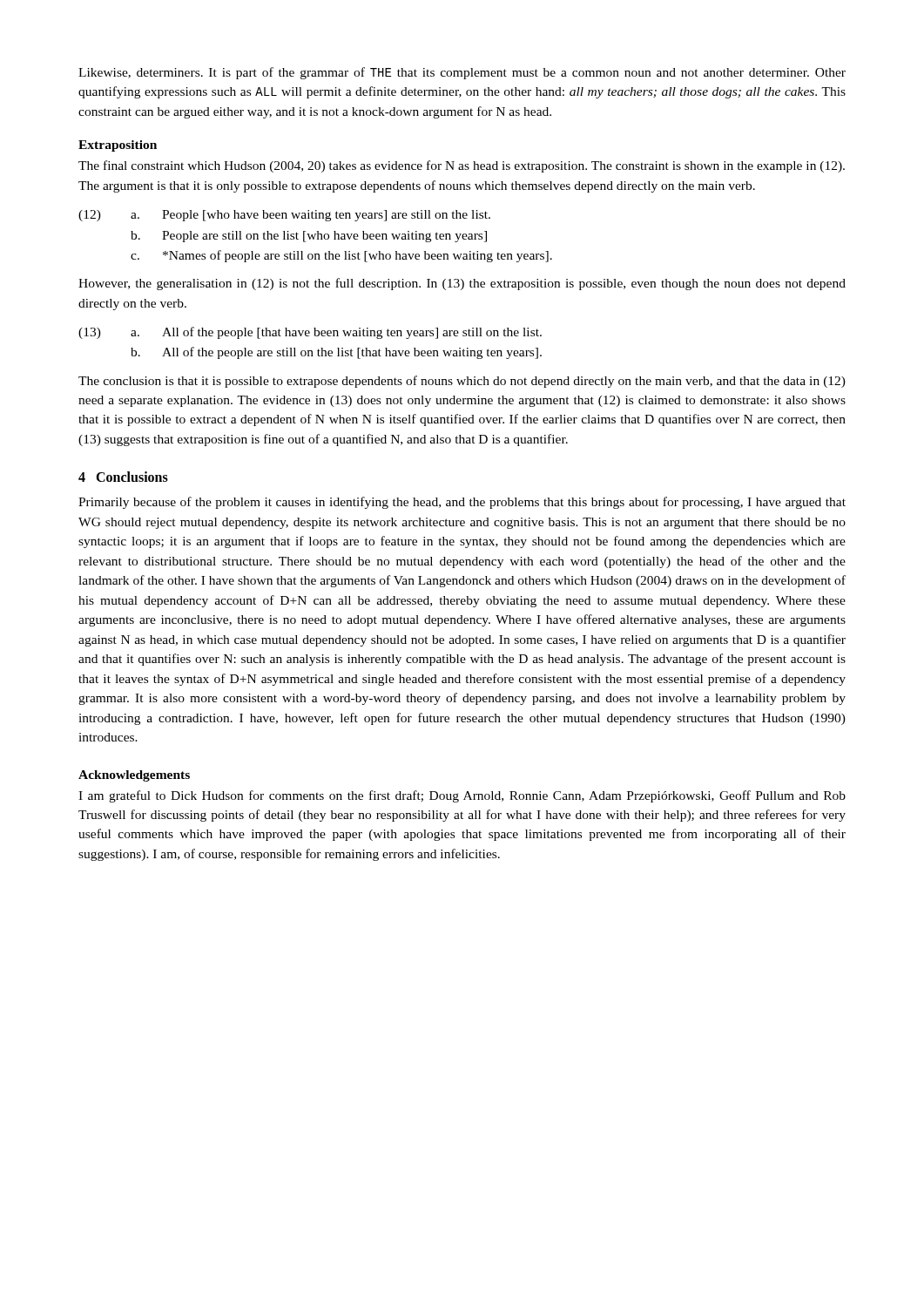924x1307 pixels.
Task: Select the passage starting "4 Conclusions"
Action: [123, 477]
